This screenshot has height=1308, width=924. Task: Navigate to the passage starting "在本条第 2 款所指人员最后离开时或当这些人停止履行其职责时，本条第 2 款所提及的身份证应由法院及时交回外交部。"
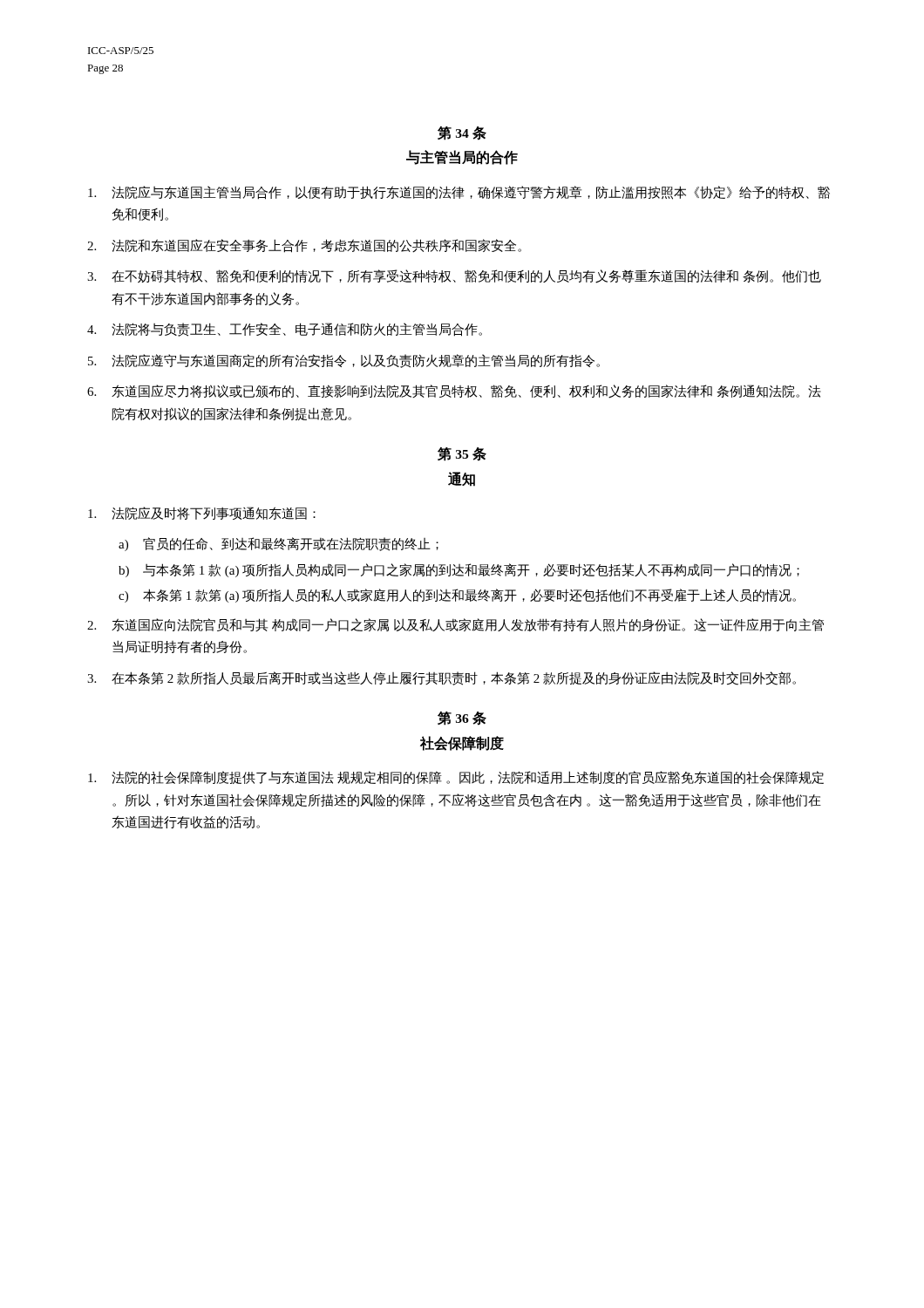tap(460, 679)
